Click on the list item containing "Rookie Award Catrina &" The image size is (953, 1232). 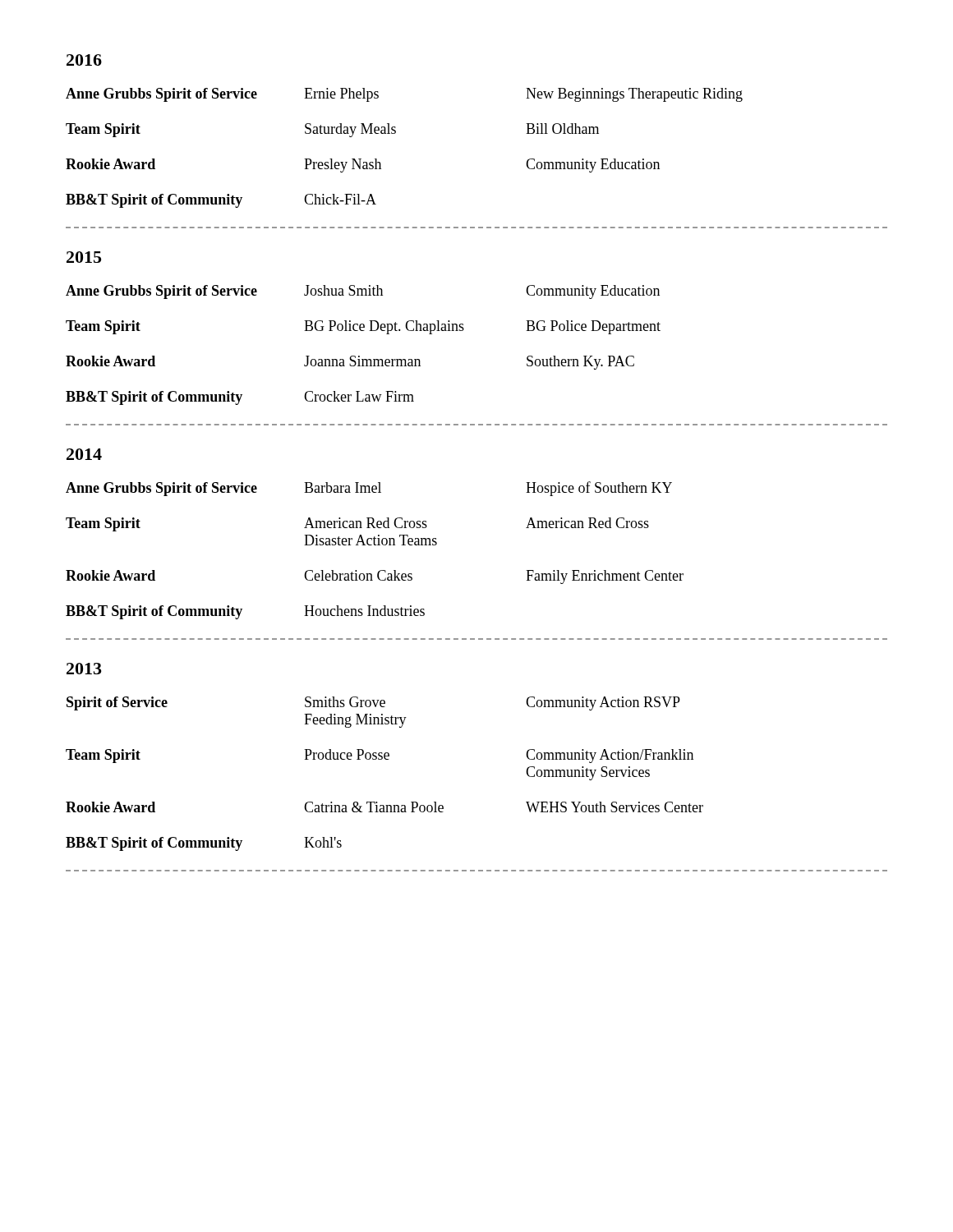pos(384,807)
